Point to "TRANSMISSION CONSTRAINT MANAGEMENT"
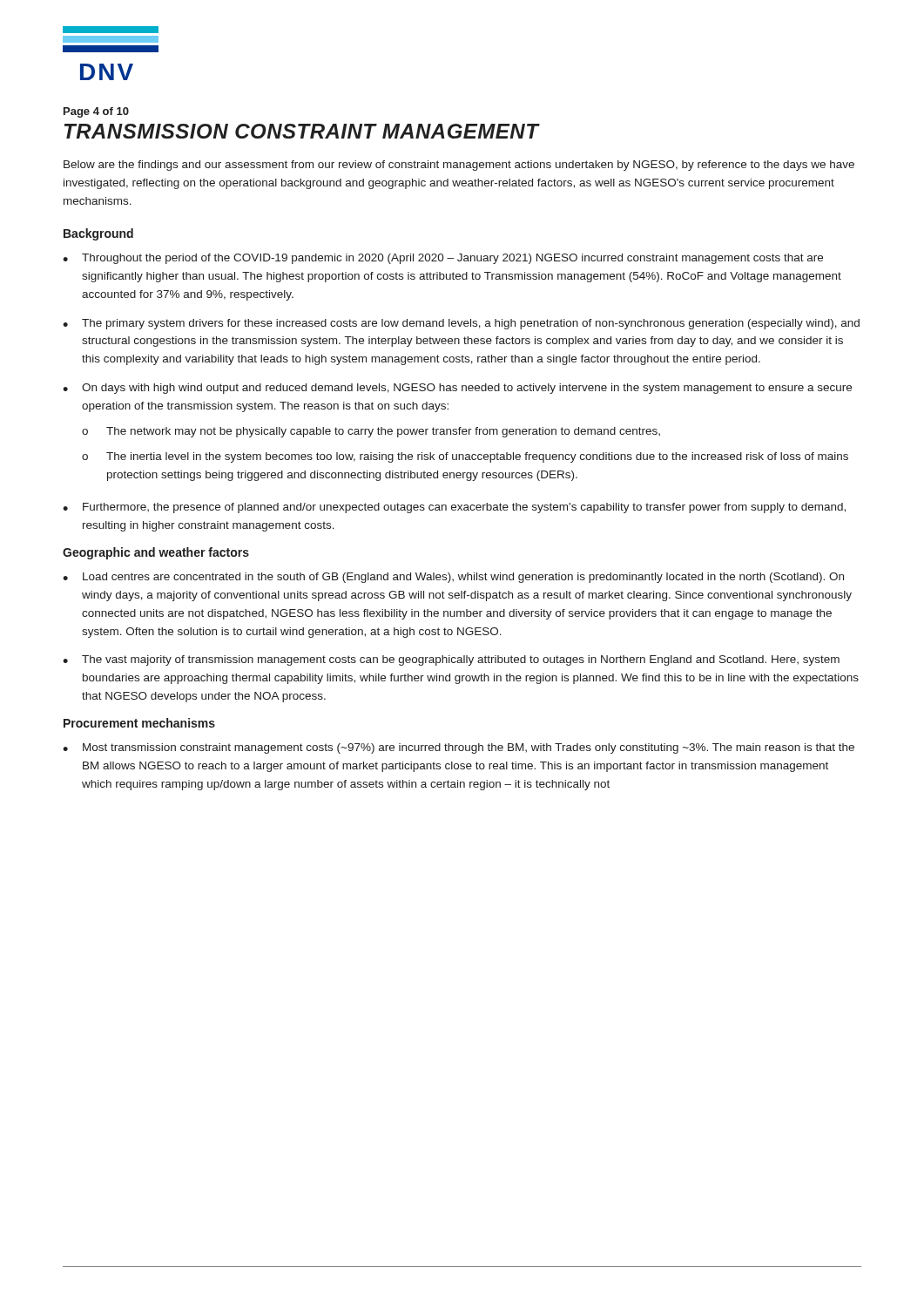Image resolution: width=924 pixels, height=1307 pixels. [301, 131]
